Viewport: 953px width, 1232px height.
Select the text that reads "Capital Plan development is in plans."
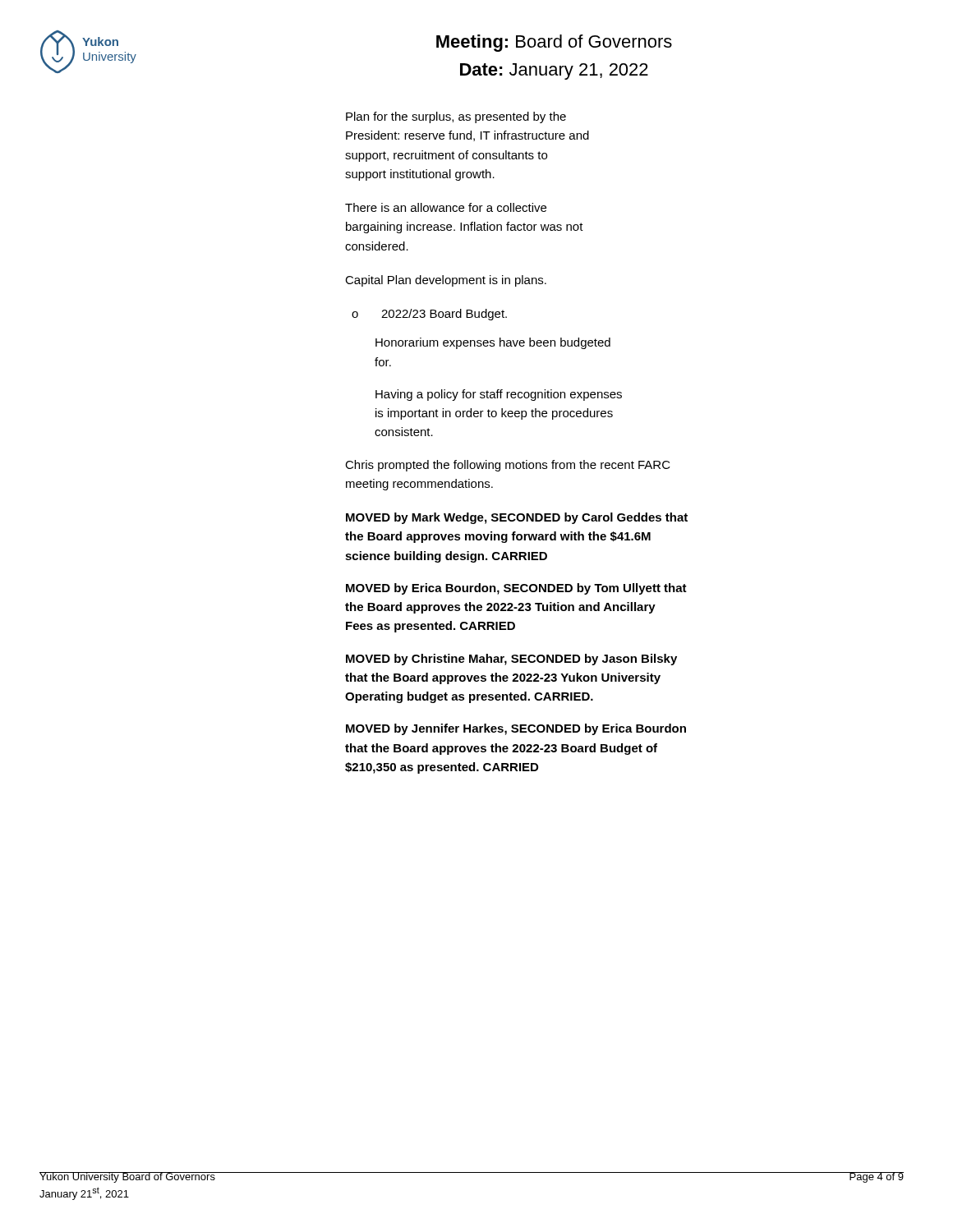tap(446, 280)
